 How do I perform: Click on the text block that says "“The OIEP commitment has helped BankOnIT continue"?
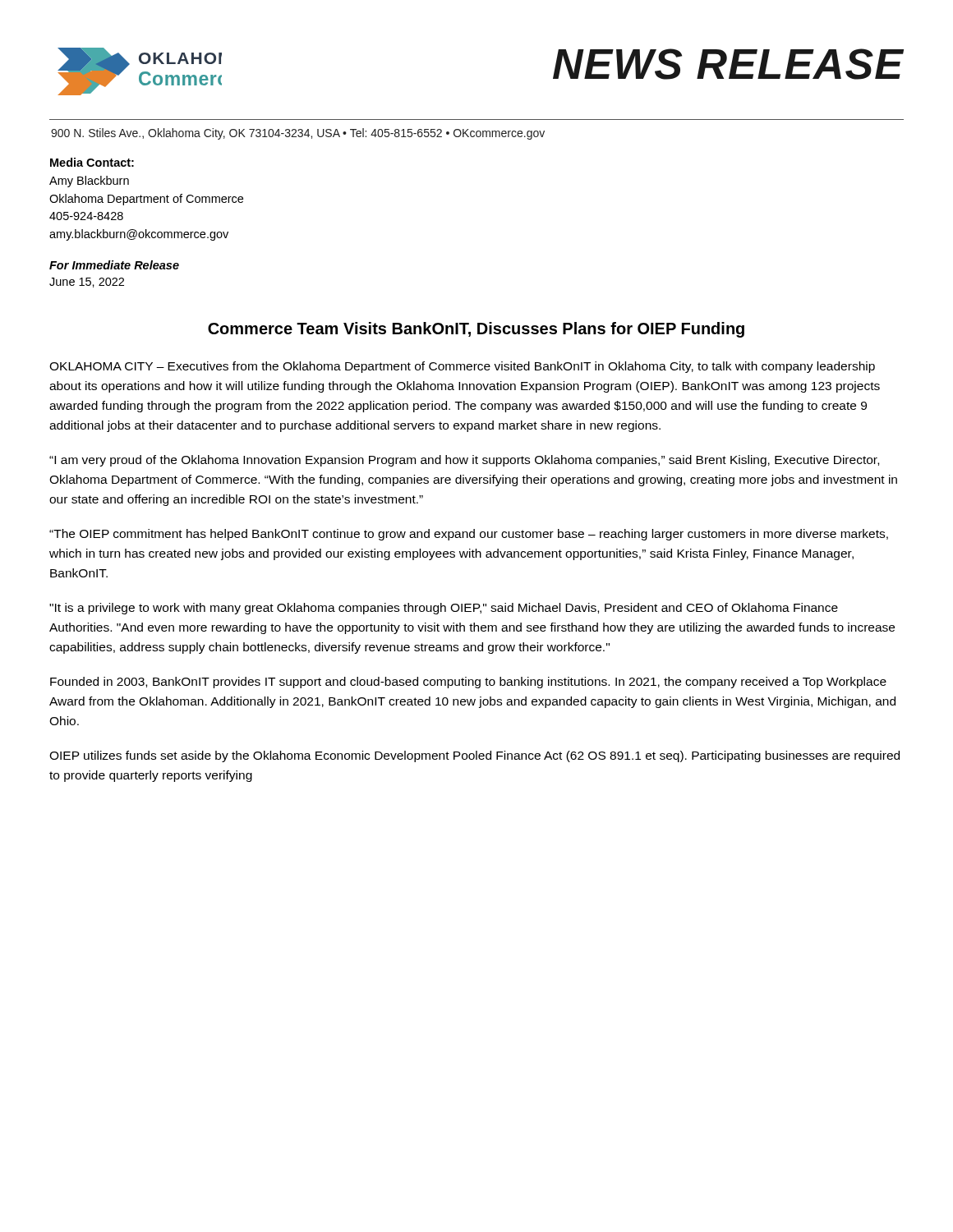pyautogui.click(x=469, y=553)
